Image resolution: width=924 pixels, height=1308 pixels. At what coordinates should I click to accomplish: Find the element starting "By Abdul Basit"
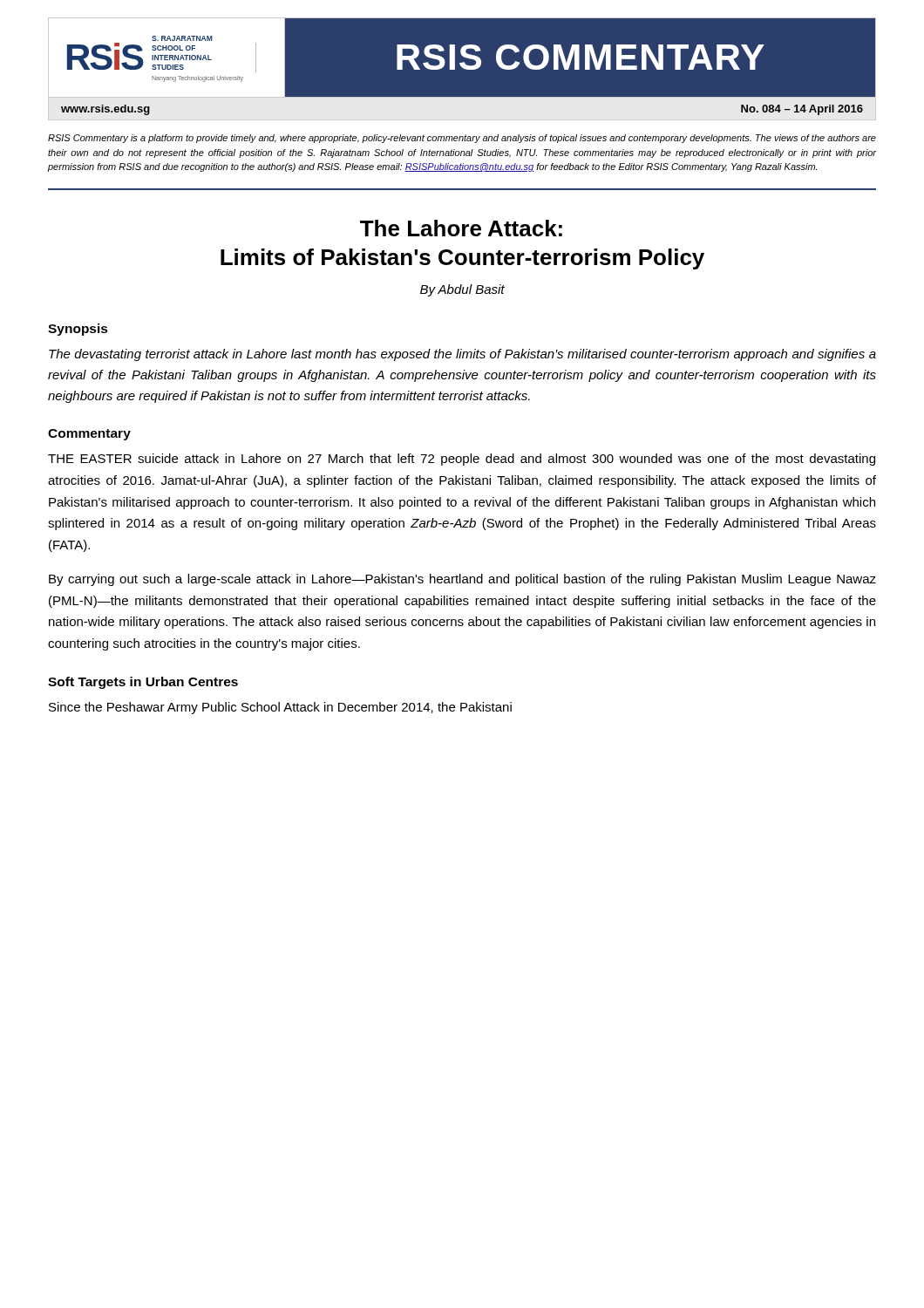coord(462,289)
